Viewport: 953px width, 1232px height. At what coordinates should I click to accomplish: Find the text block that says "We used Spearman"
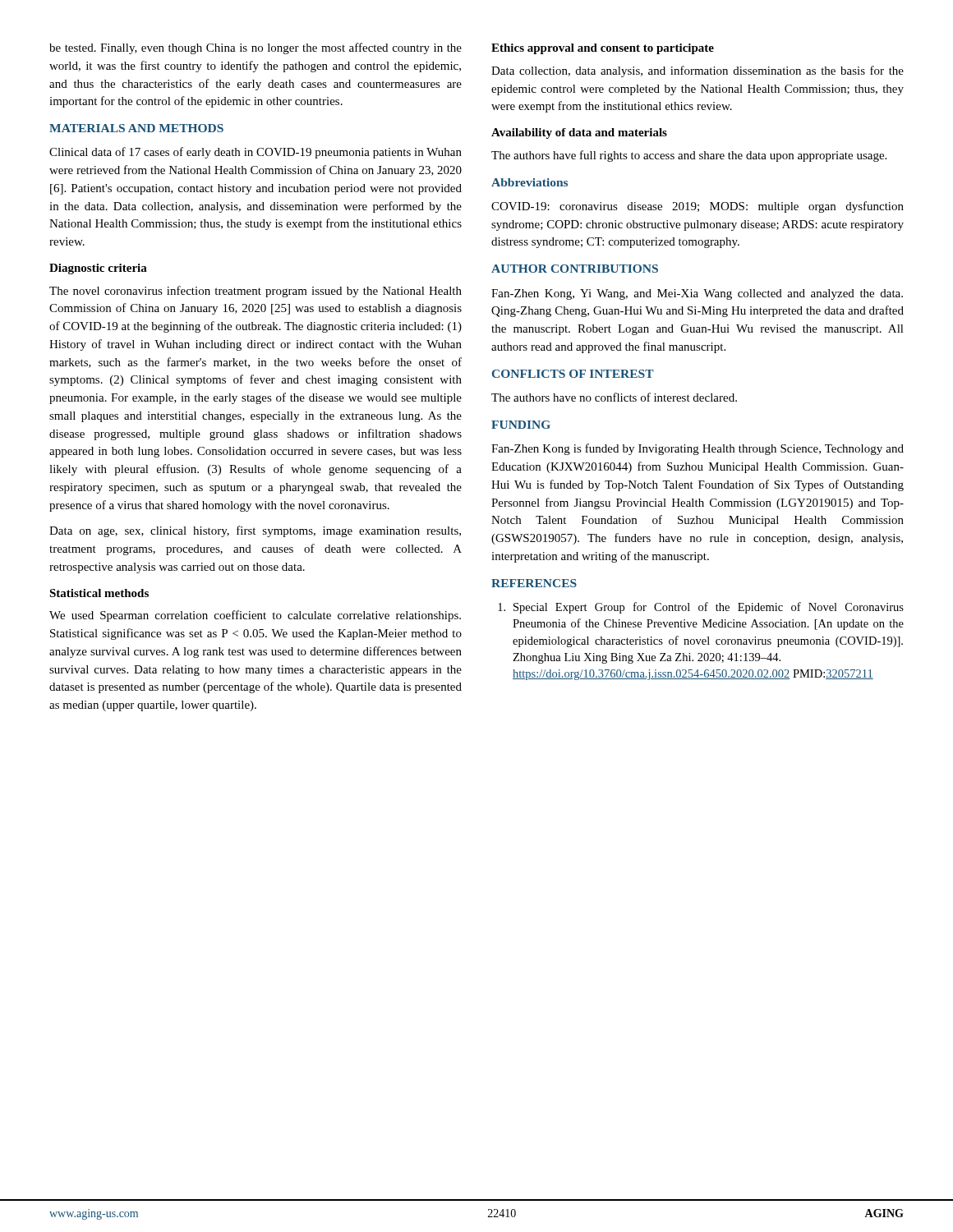[x=255, y=661]
